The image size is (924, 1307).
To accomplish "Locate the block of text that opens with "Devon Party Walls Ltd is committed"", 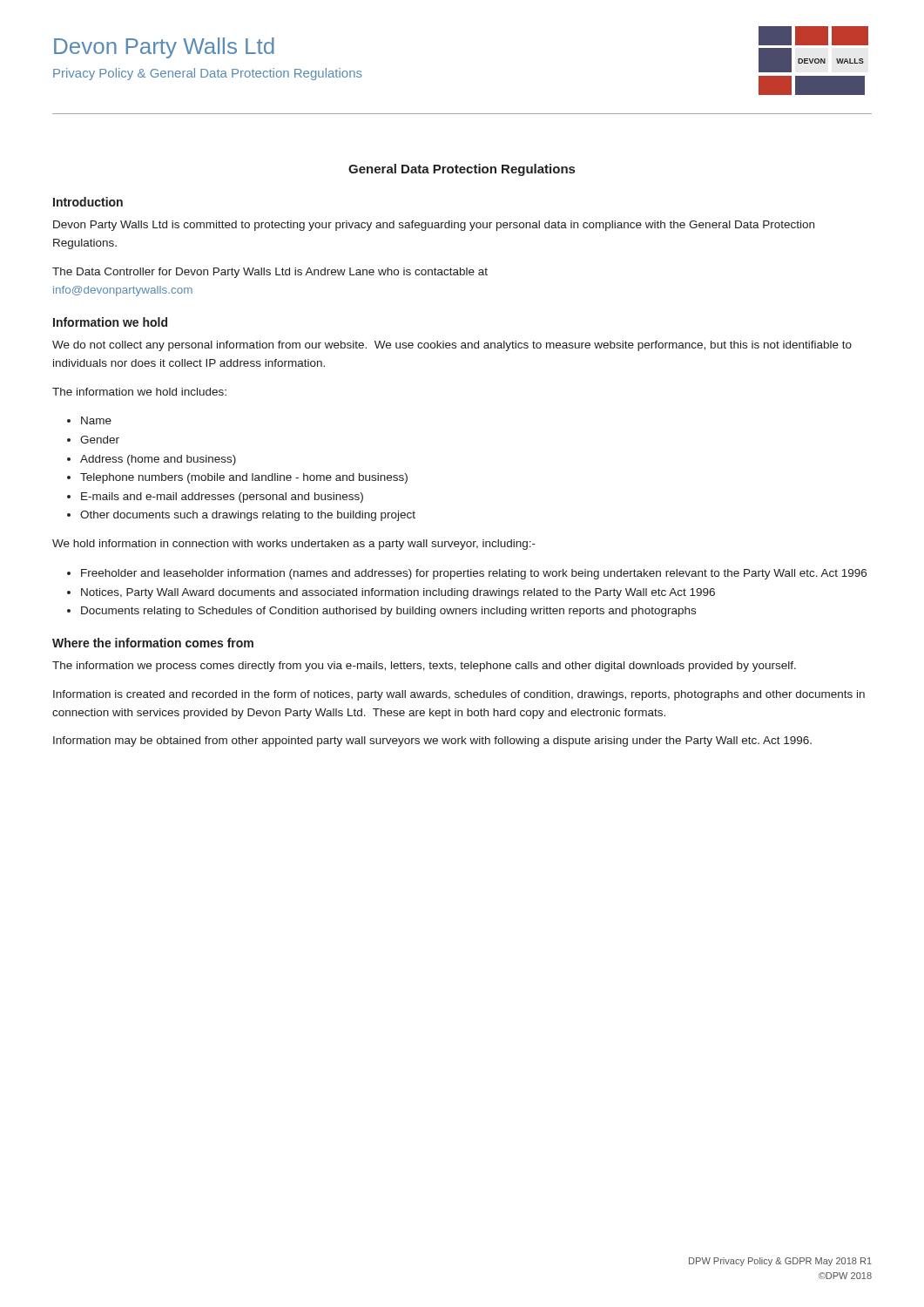I will pyautogui.click(x=434, y=233).
